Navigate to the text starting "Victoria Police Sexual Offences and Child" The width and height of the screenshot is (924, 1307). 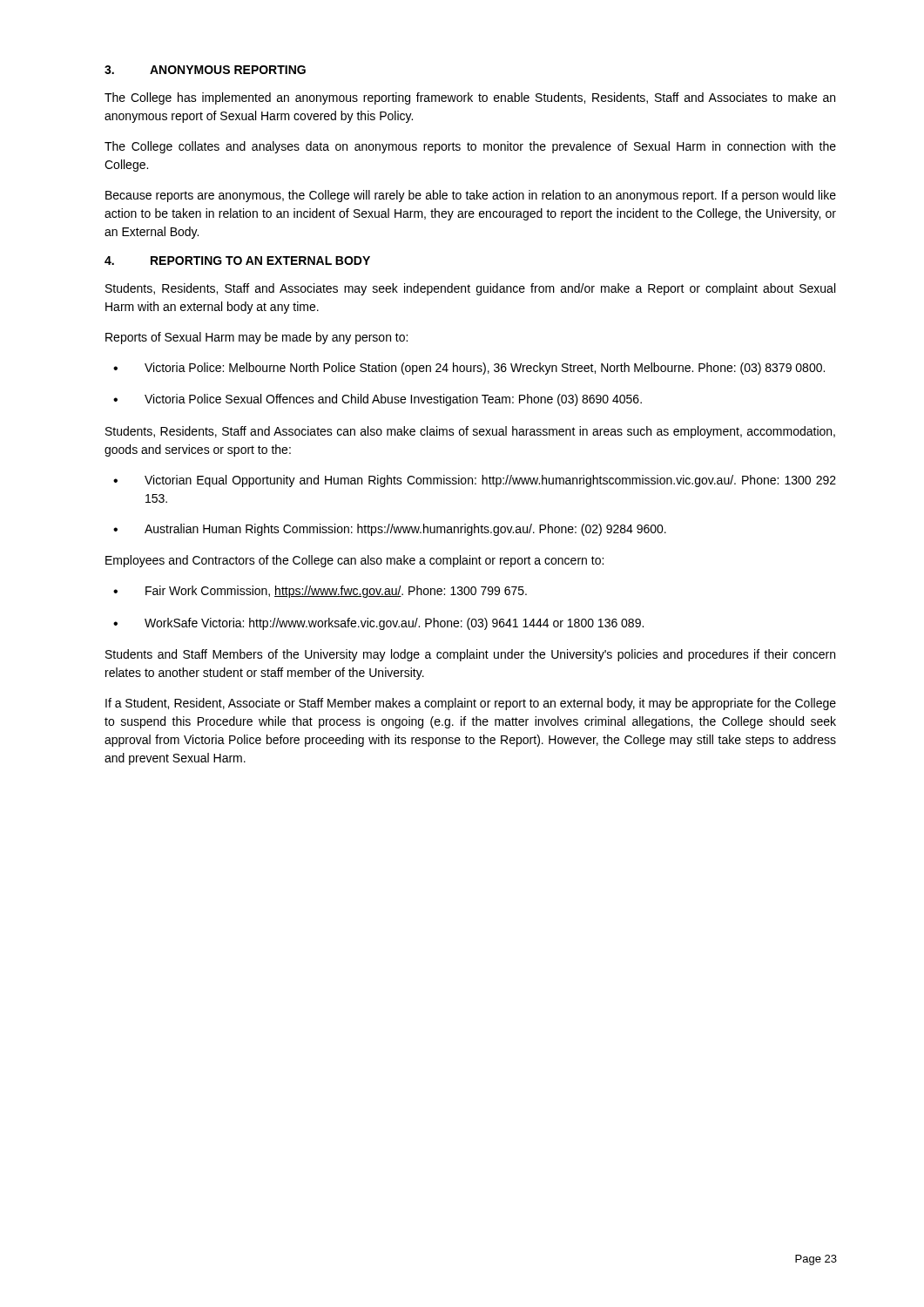click(490, 400)
